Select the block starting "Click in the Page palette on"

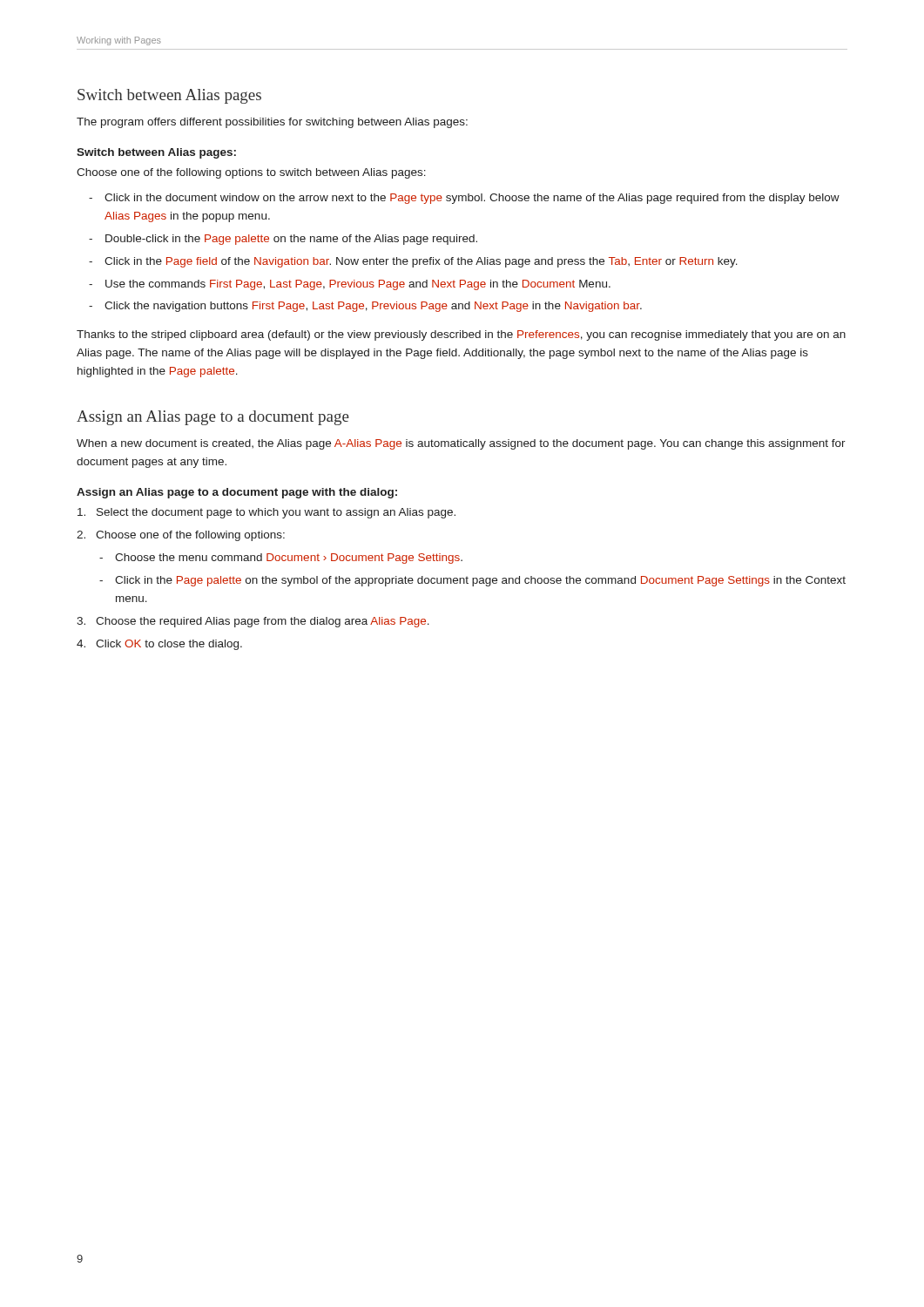480,589
